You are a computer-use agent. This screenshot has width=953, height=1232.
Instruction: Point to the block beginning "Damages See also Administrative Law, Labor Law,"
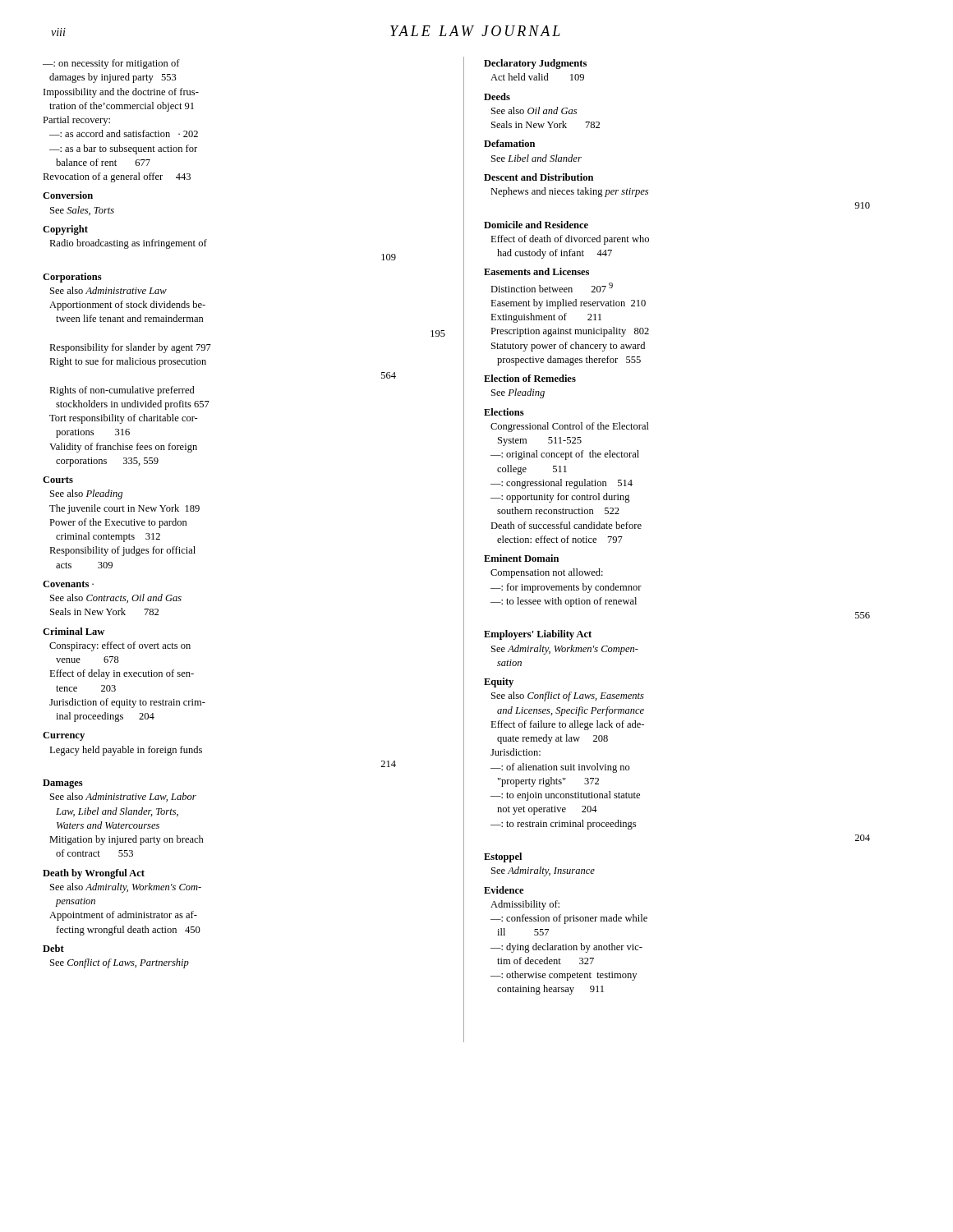pos(63,784)
